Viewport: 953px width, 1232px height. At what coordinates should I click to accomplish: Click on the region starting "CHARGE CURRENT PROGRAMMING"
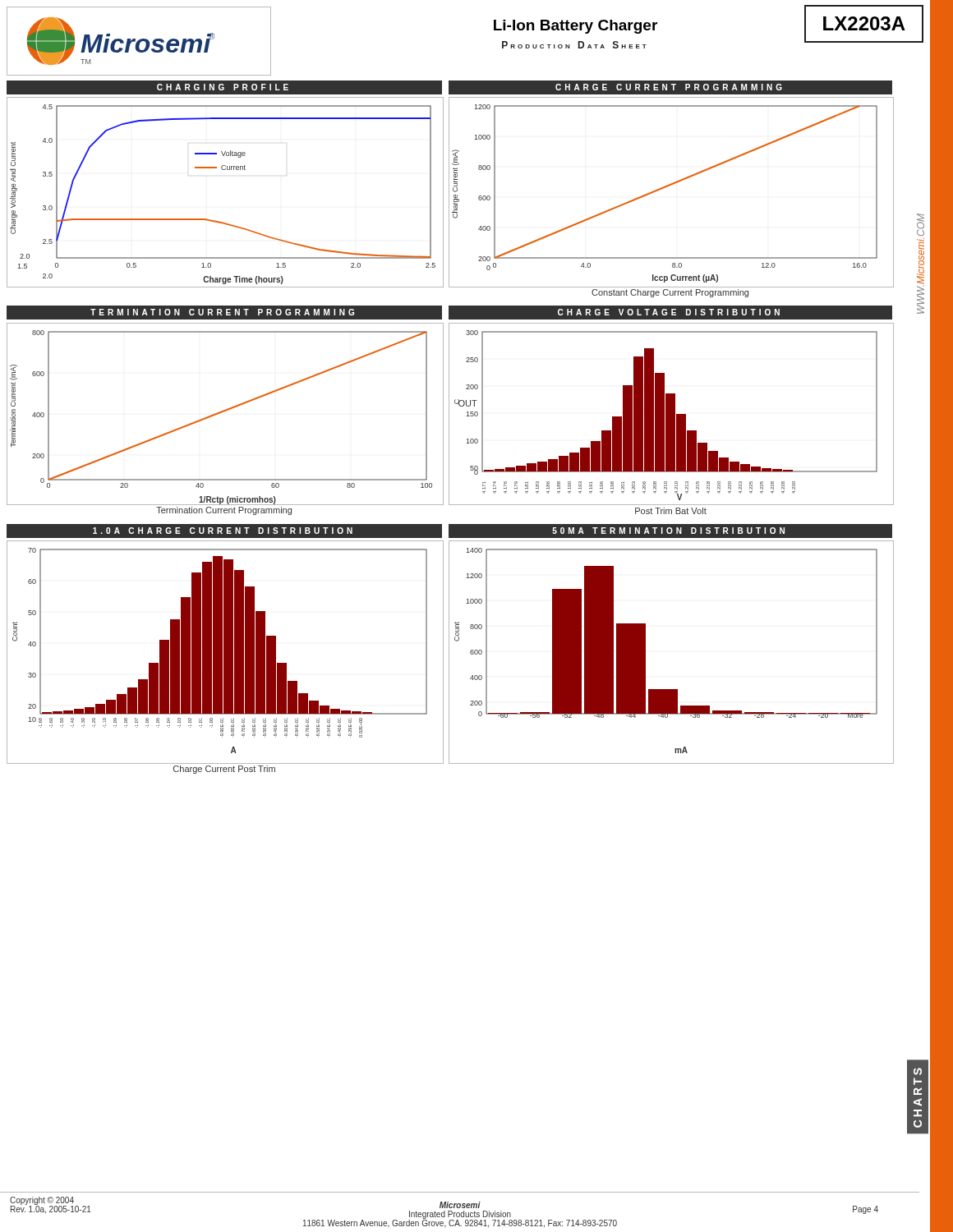point(670,87)
